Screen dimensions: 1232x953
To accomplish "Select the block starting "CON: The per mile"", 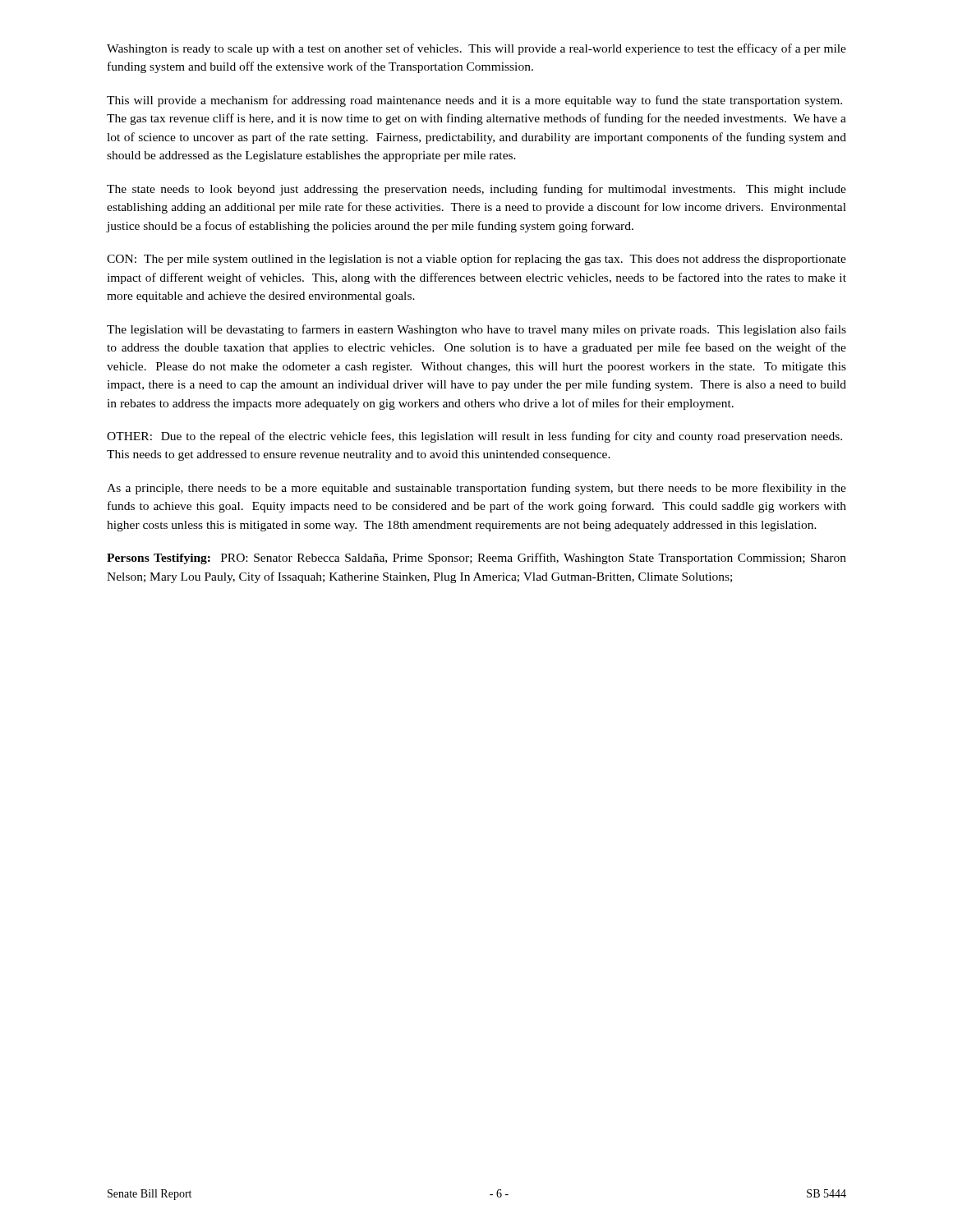I will point(476,277).
